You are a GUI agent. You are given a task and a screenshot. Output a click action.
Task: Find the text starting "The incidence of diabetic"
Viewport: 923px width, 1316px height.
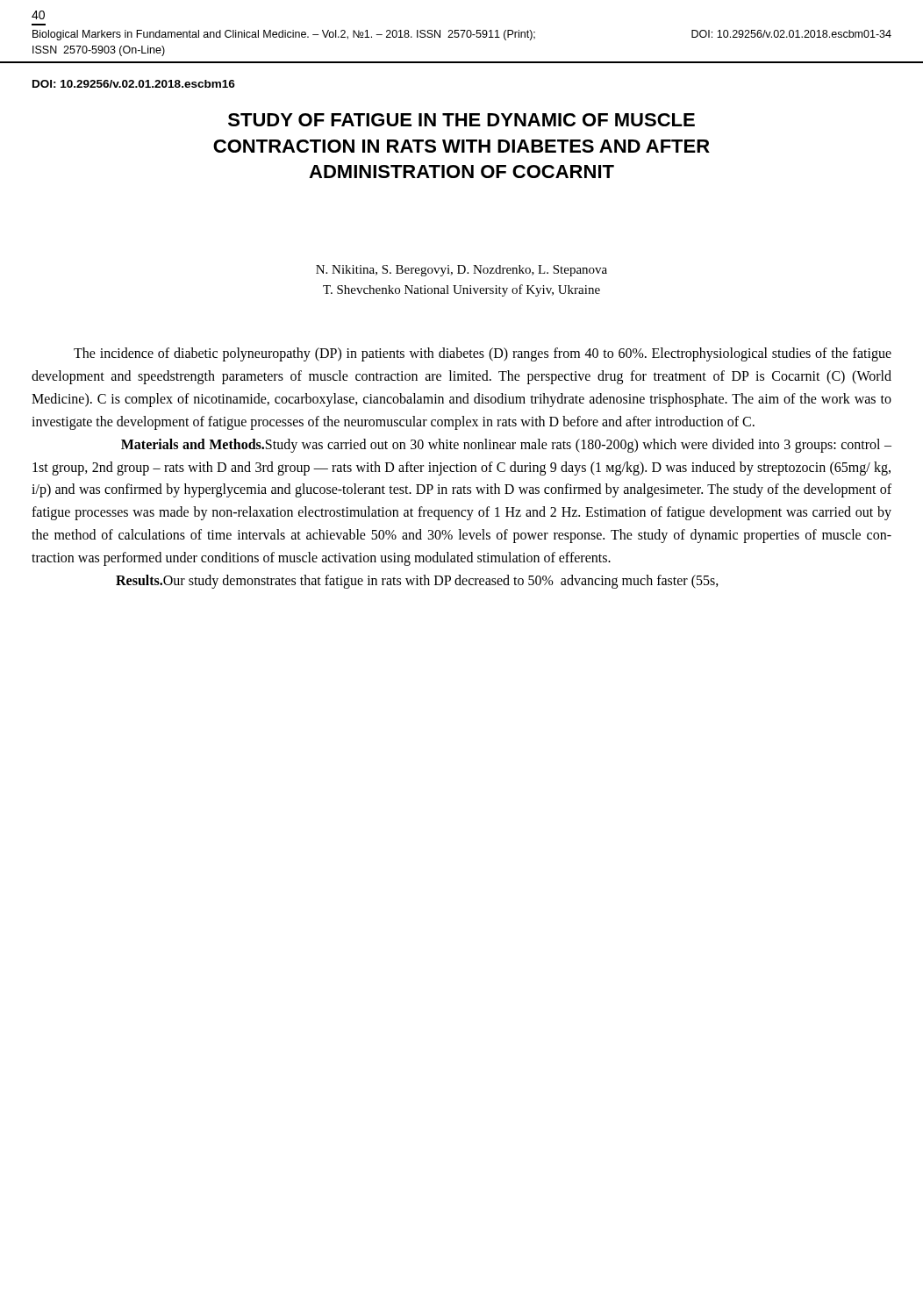[462, 387]
